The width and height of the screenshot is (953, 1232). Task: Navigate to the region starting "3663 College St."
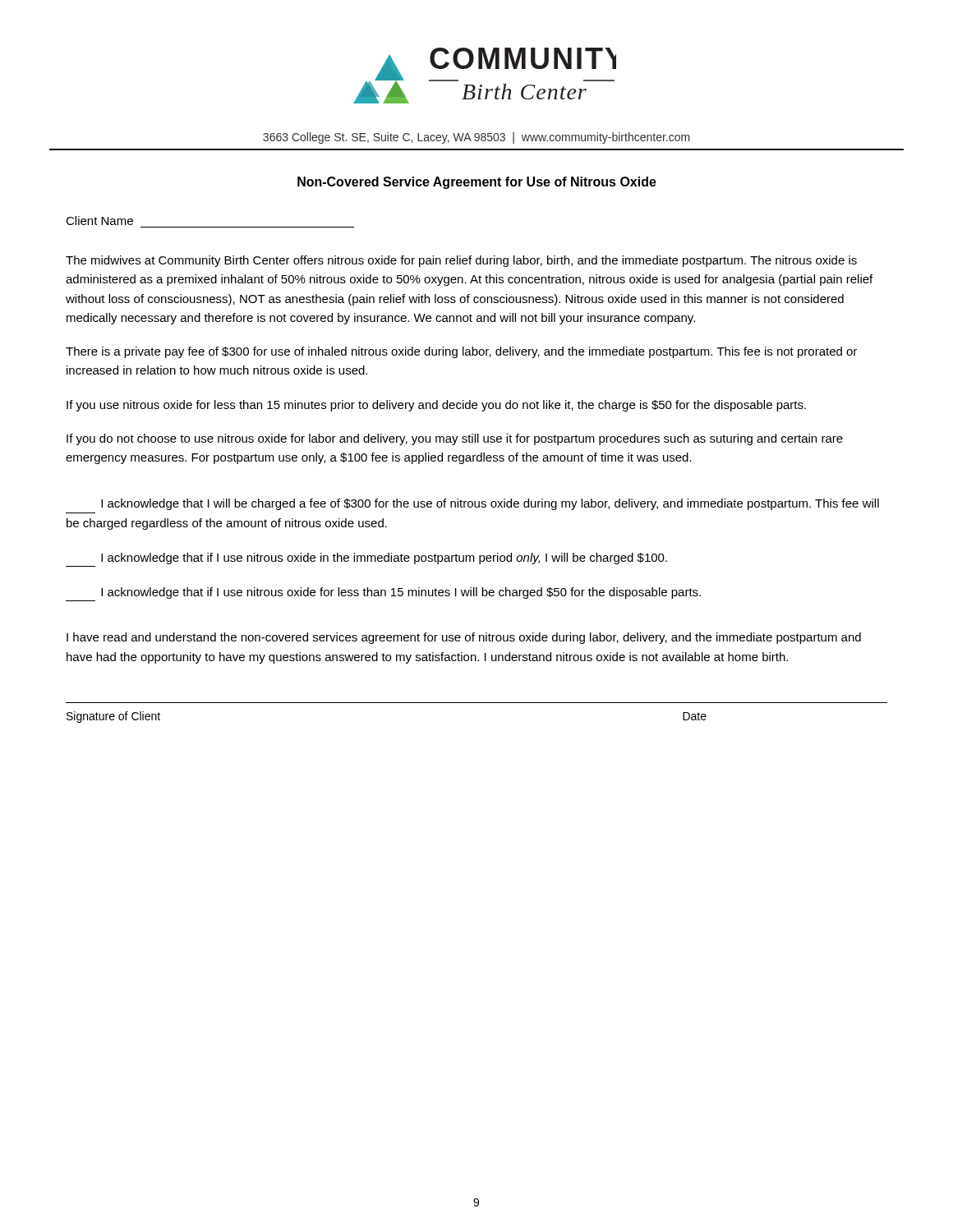coord(476,137)
